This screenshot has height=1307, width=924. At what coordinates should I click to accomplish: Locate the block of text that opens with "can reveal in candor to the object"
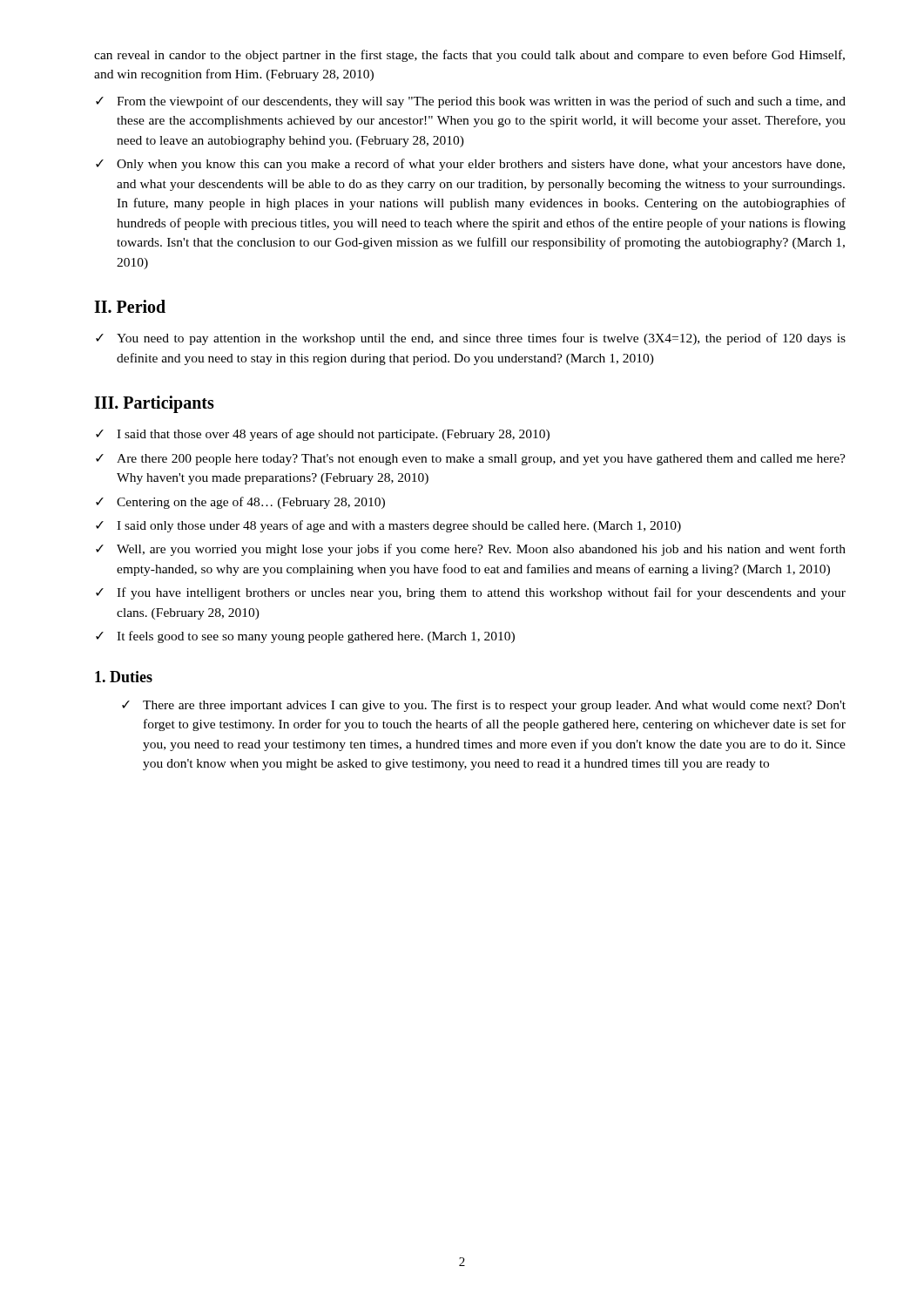(x=470, y=64)
